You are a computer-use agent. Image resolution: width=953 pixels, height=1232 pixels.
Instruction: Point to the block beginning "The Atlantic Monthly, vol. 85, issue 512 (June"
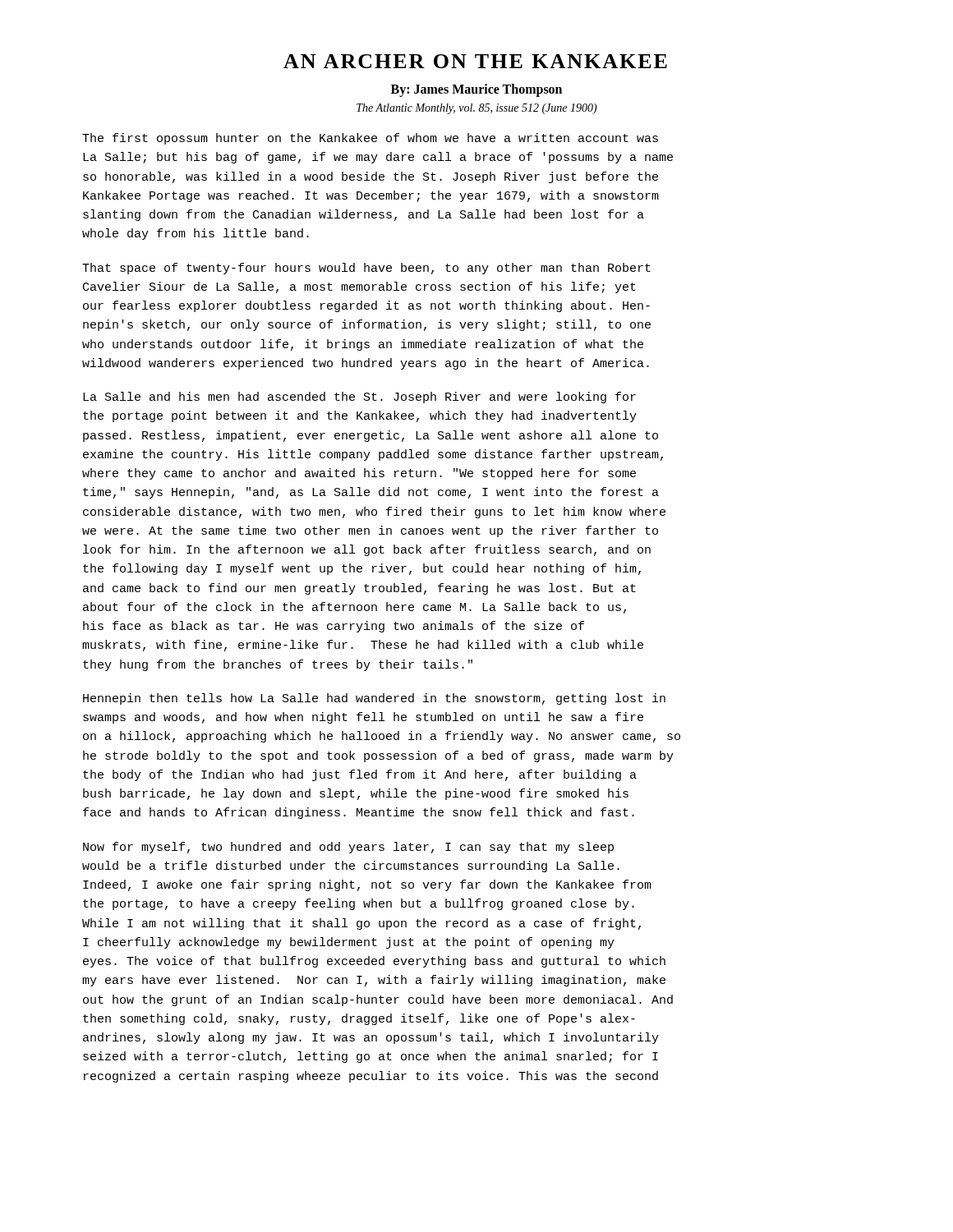[476, 108]
